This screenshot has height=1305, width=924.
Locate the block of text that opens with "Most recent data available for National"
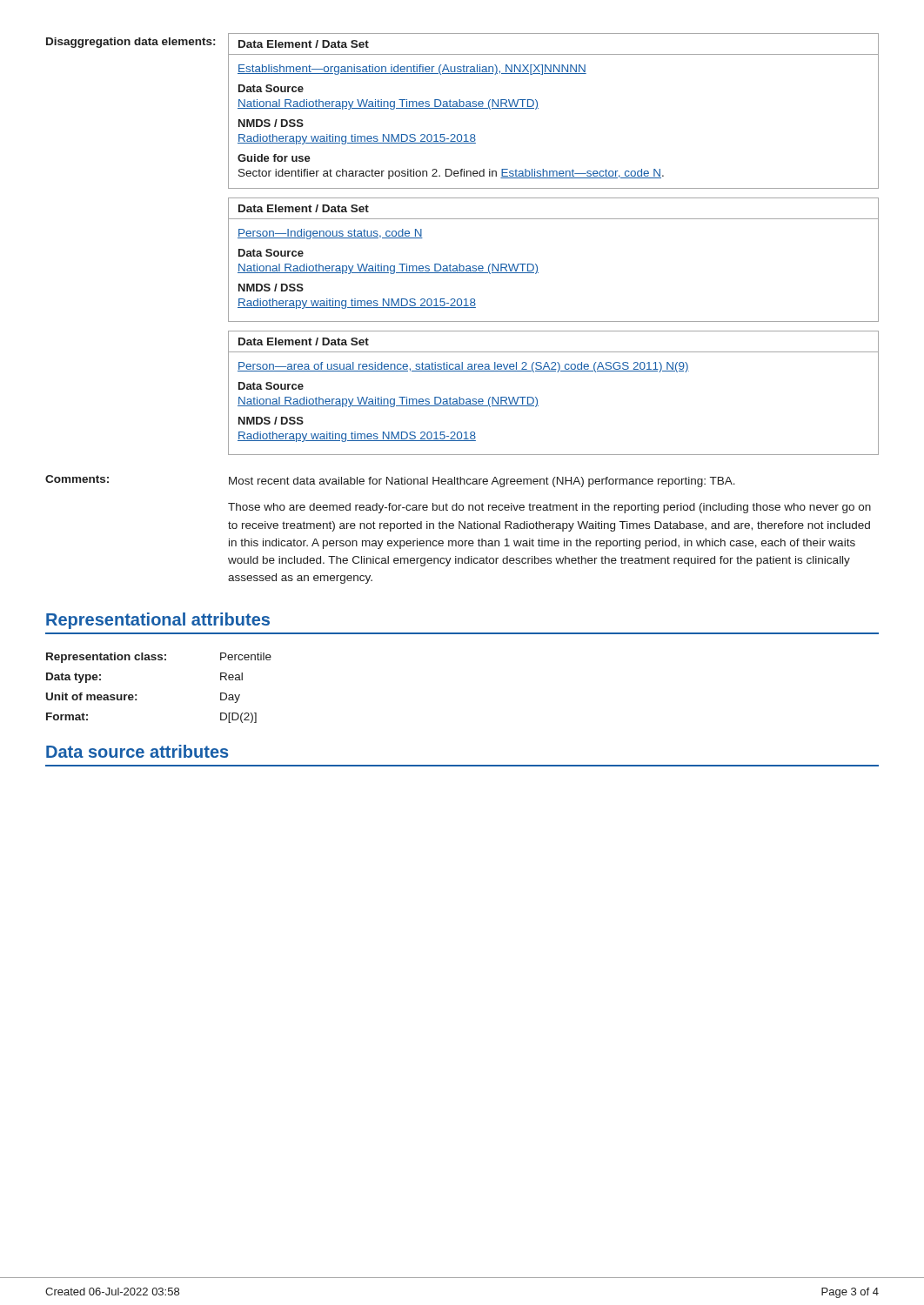(482, 481)
